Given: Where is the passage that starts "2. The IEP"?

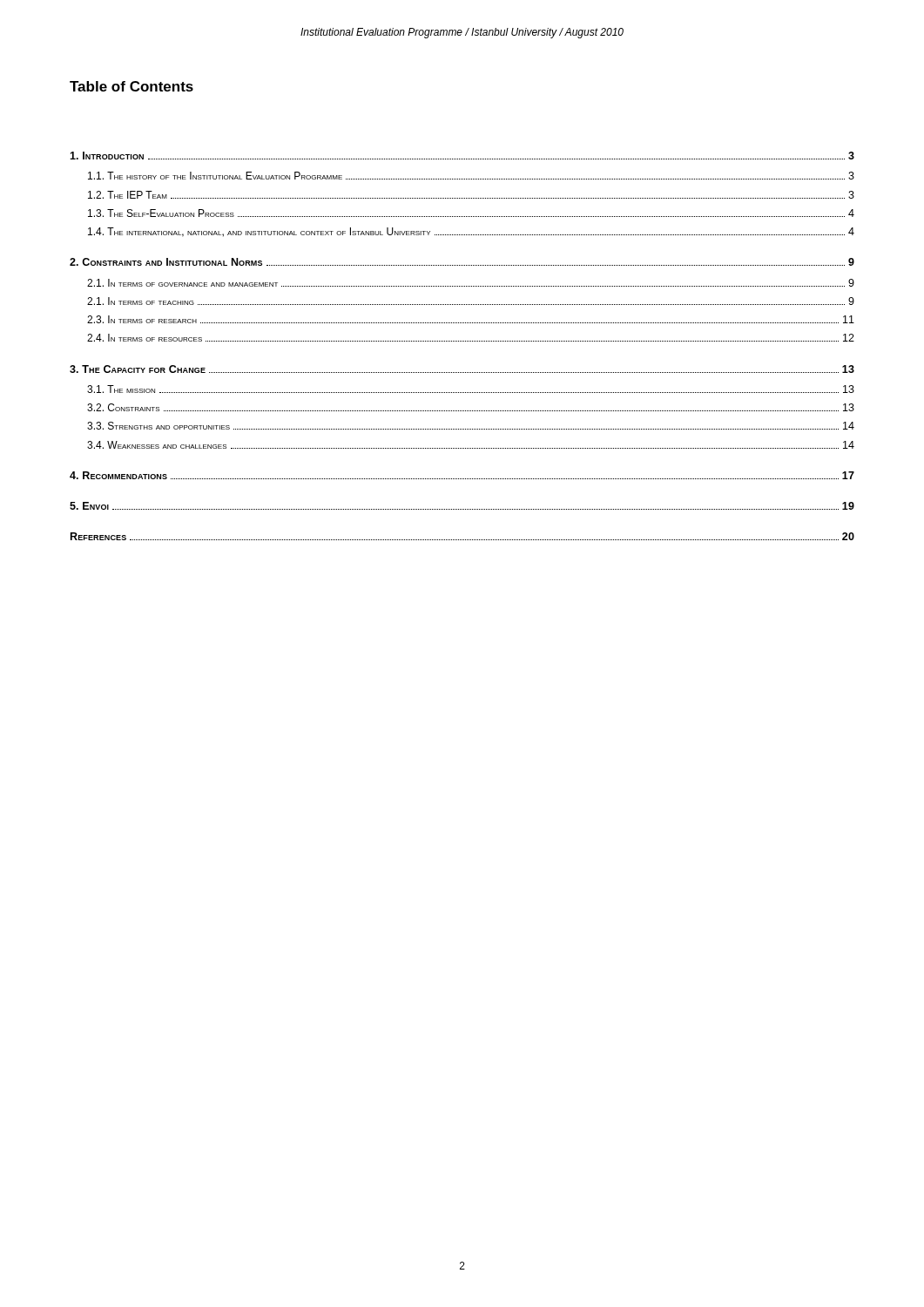Looking at the screenshot, I should 471,195.
